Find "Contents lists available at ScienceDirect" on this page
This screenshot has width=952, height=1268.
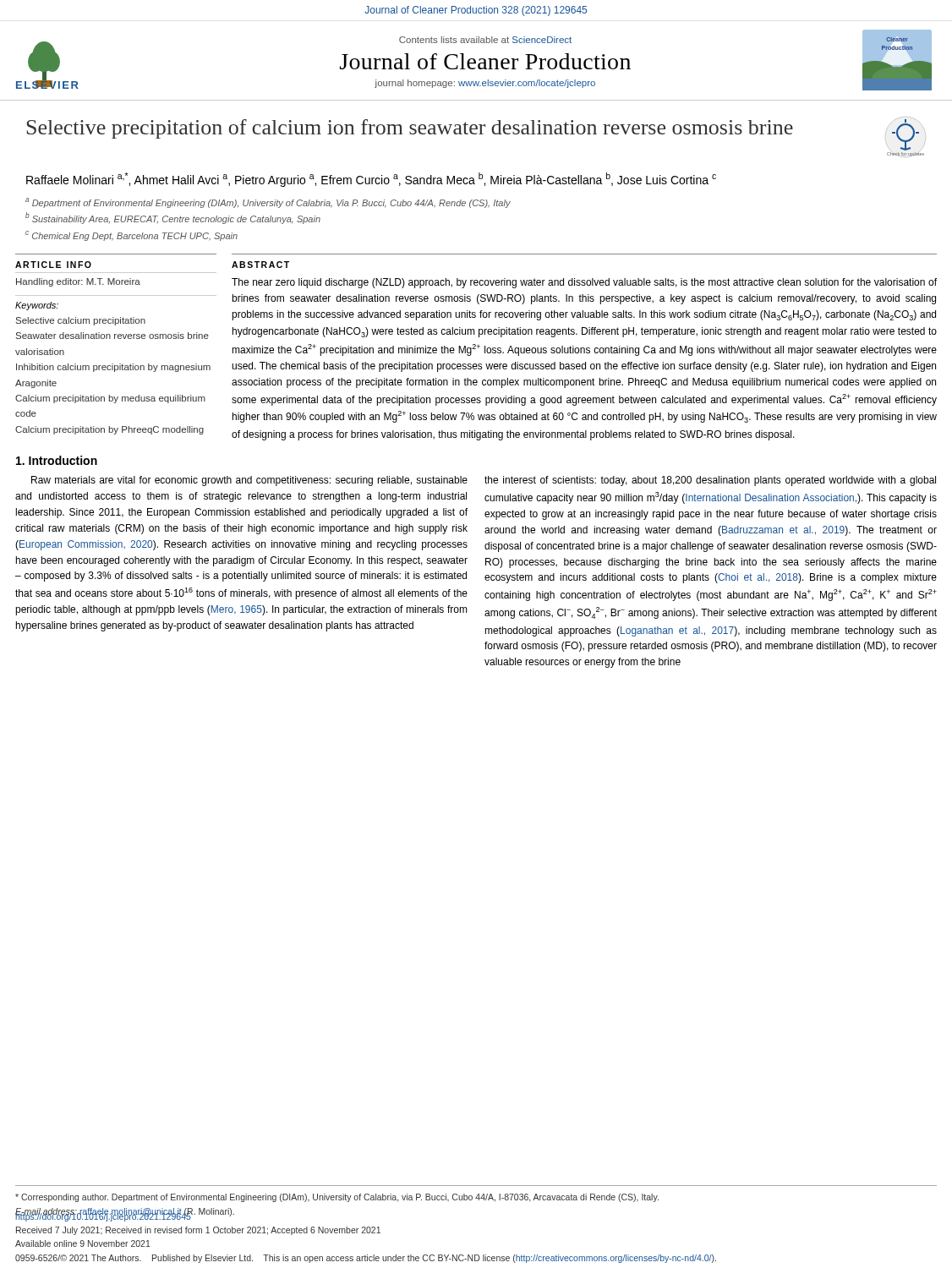[x=485, y=40]
